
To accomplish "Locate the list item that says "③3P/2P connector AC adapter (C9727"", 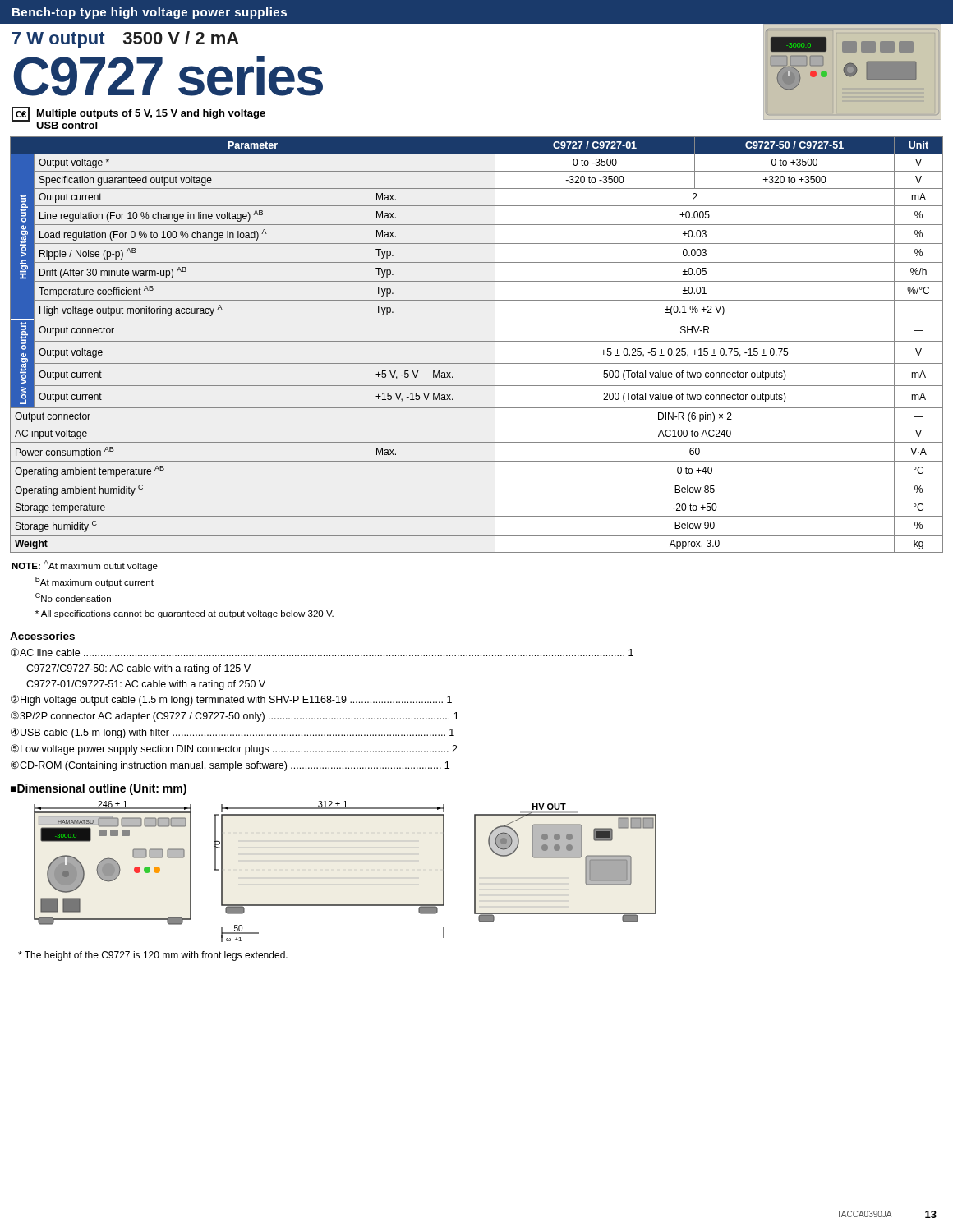I will pyautogui.click(x=234, y=716).
